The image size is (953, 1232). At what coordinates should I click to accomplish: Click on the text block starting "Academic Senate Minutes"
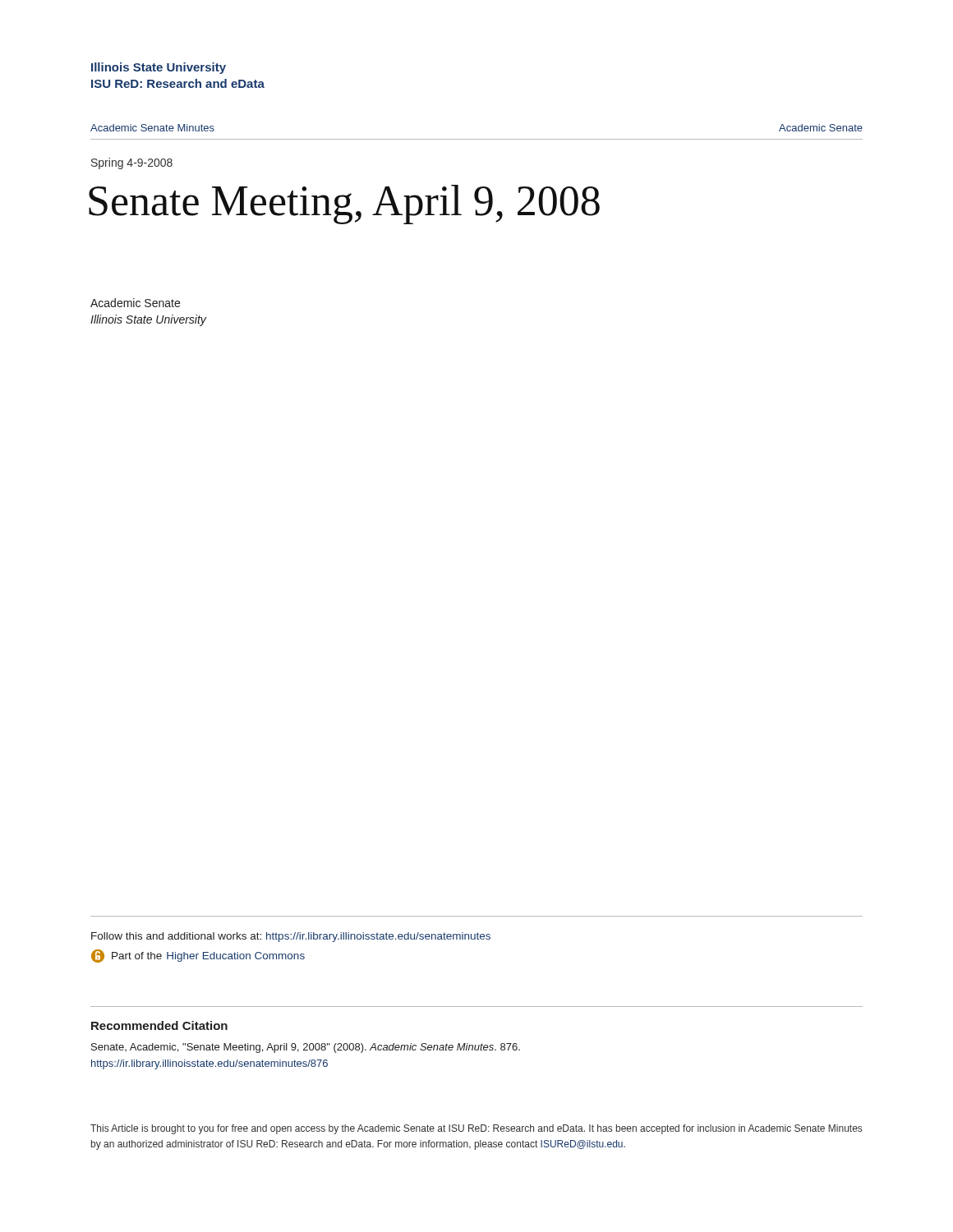tap(152, 128)
